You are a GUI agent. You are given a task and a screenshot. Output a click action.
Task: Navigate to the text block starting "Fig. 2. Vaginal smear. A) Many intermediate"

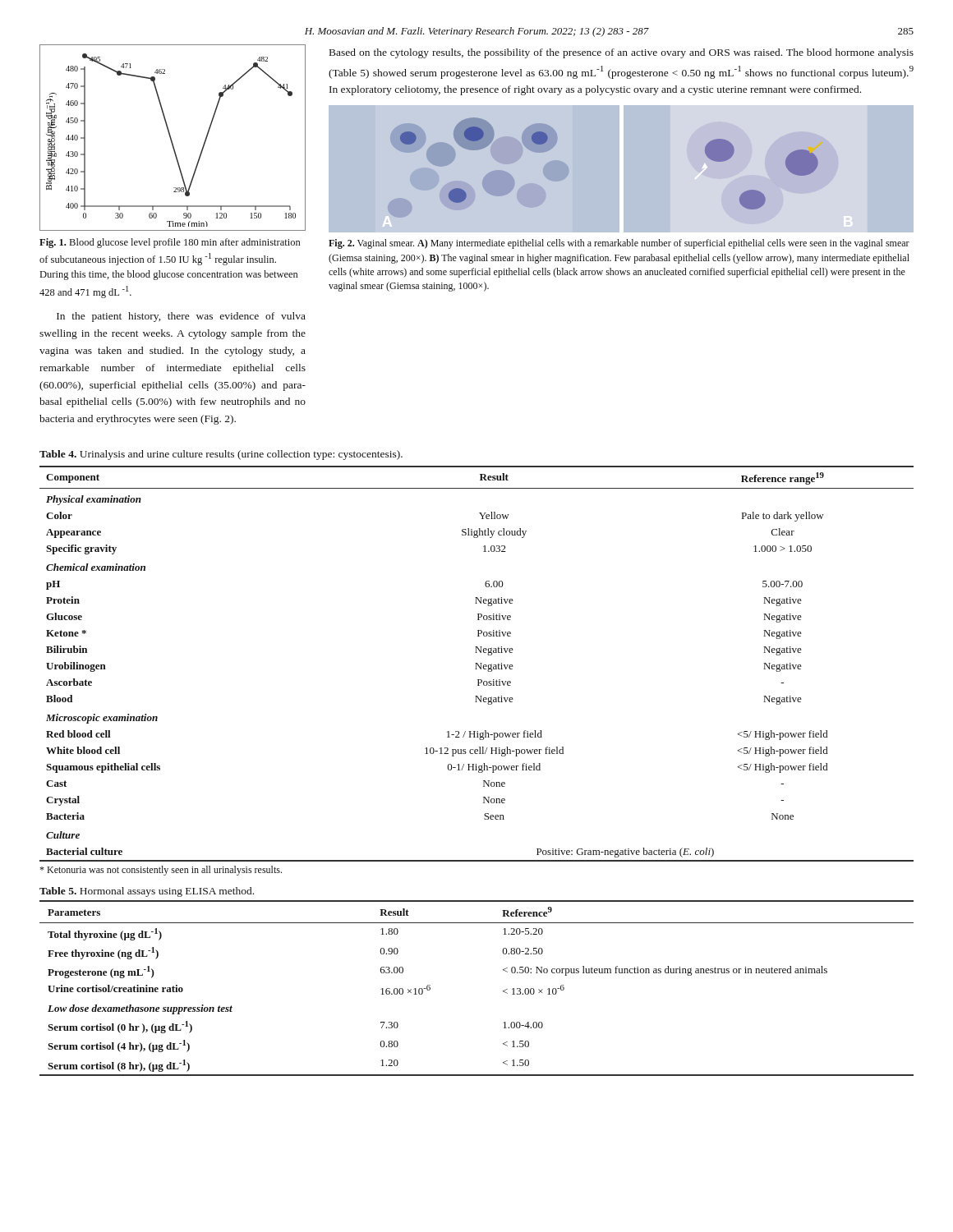tap(619, 265)
